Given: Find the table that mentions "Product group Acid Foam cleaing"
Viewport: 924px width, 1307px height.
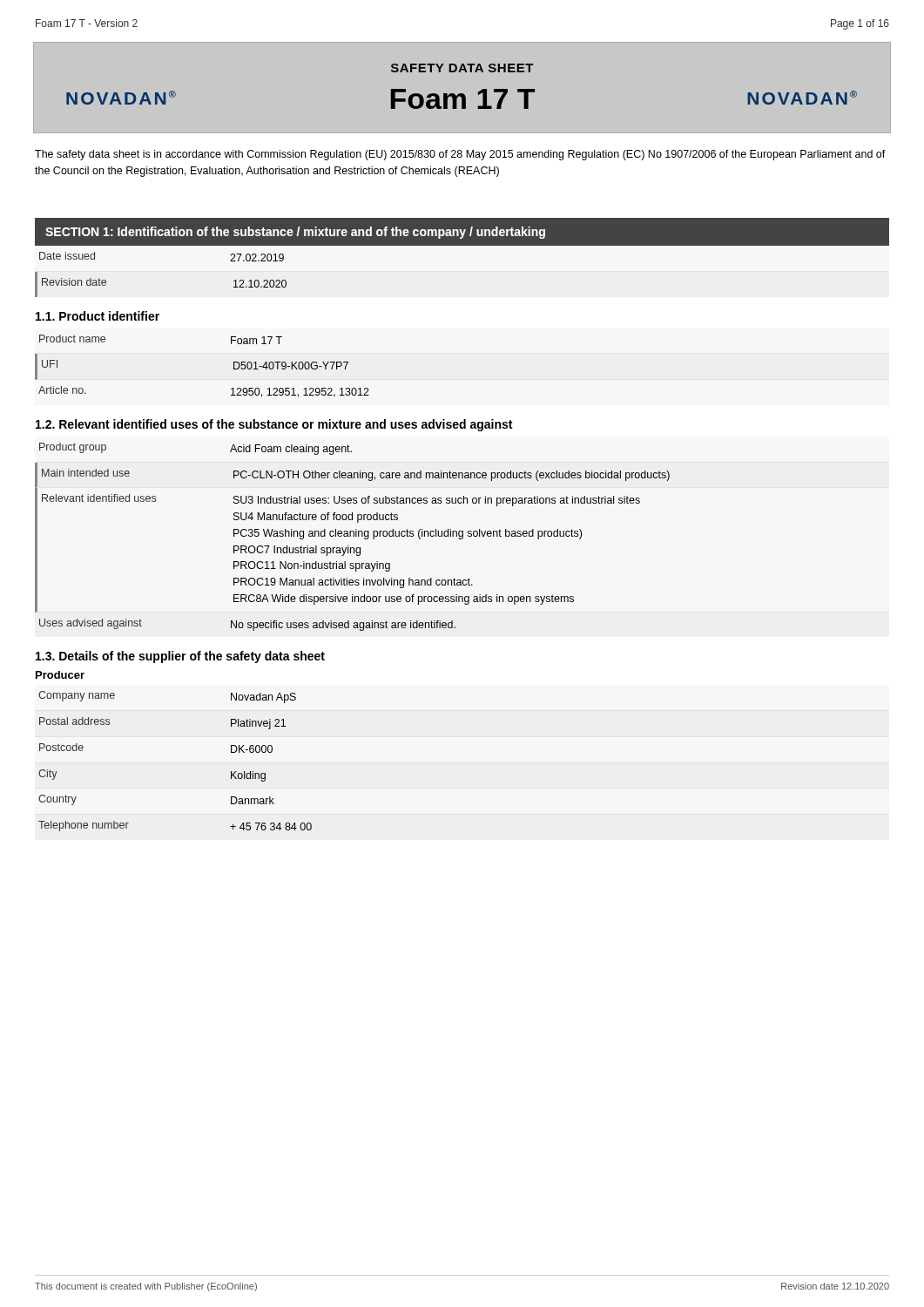Looking at the screenshot, I should (x=462, y=537).
